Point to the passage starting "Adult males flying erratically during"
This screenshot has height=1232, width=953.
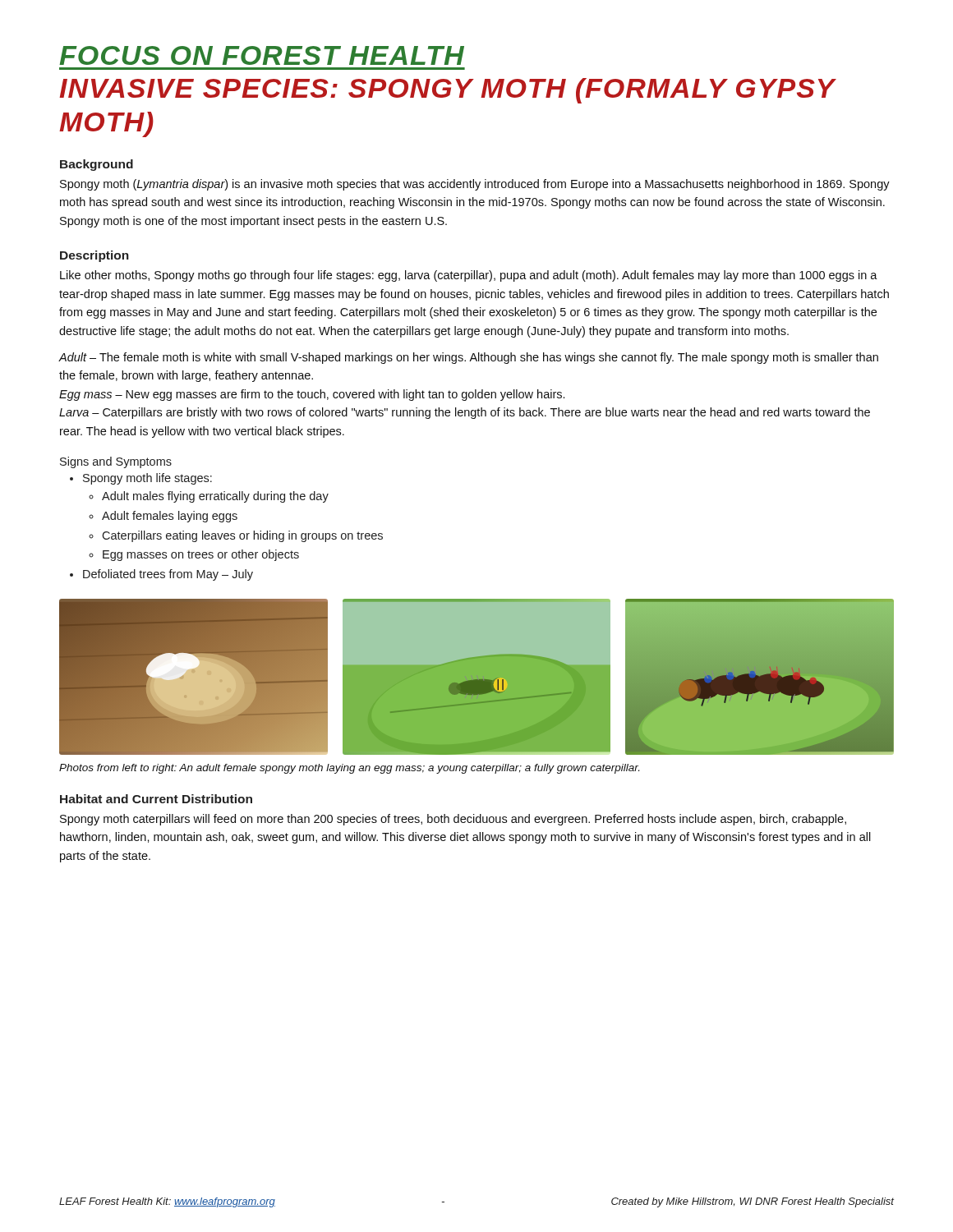tap(215, 496)
